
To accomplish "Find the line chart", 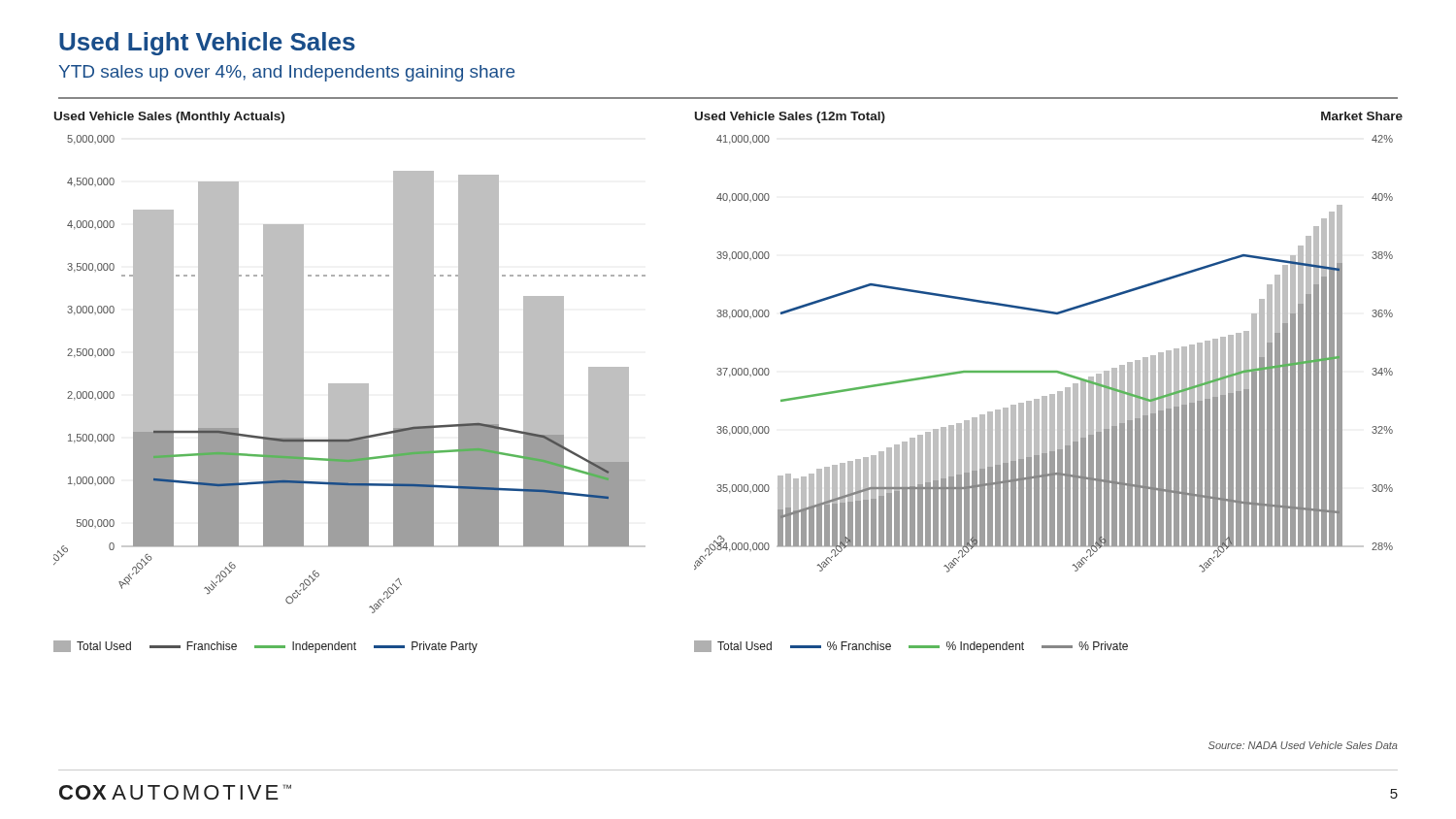I will 1048,415.
